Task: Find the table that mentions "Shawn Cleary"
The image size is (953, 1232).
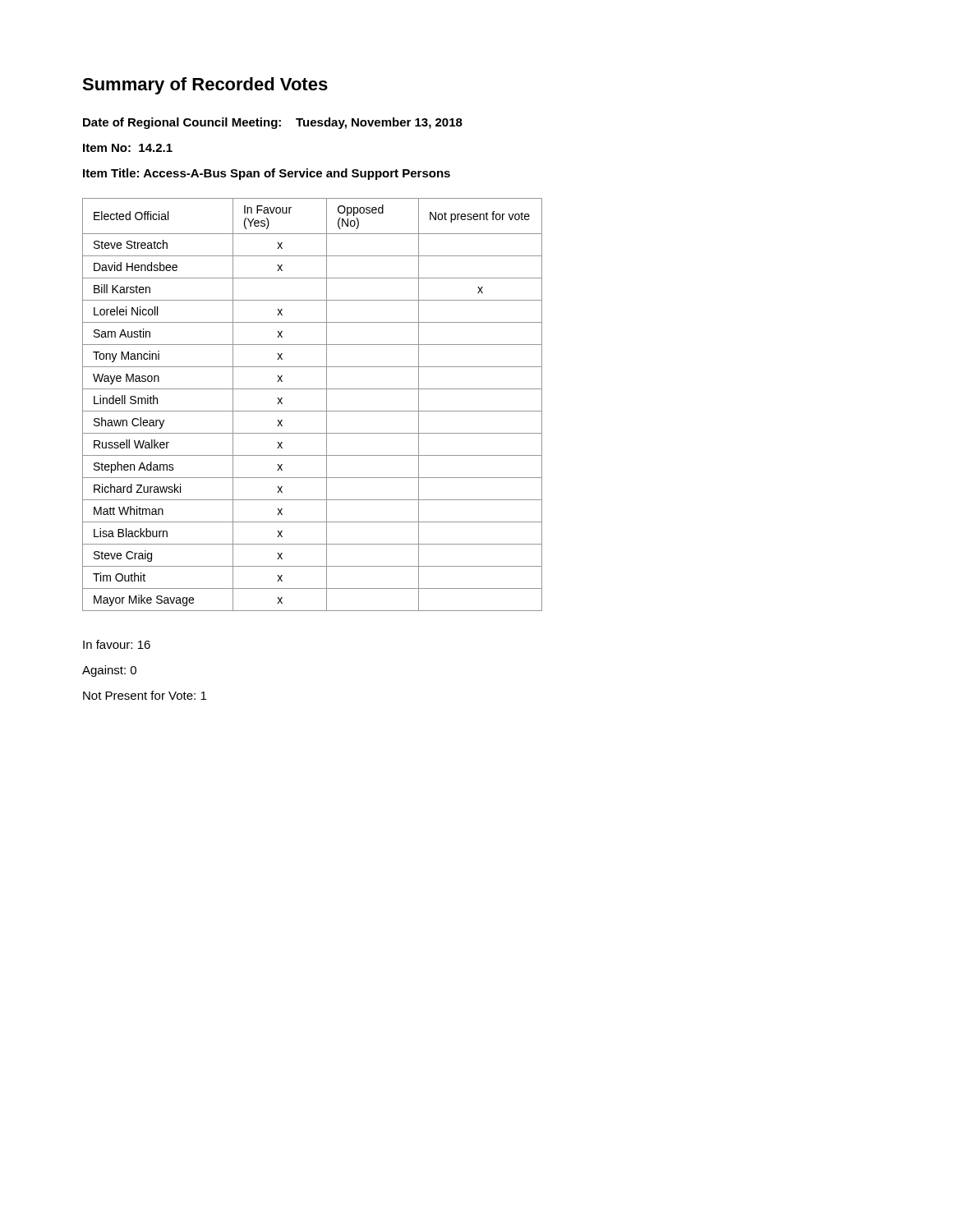Action: 476,405
